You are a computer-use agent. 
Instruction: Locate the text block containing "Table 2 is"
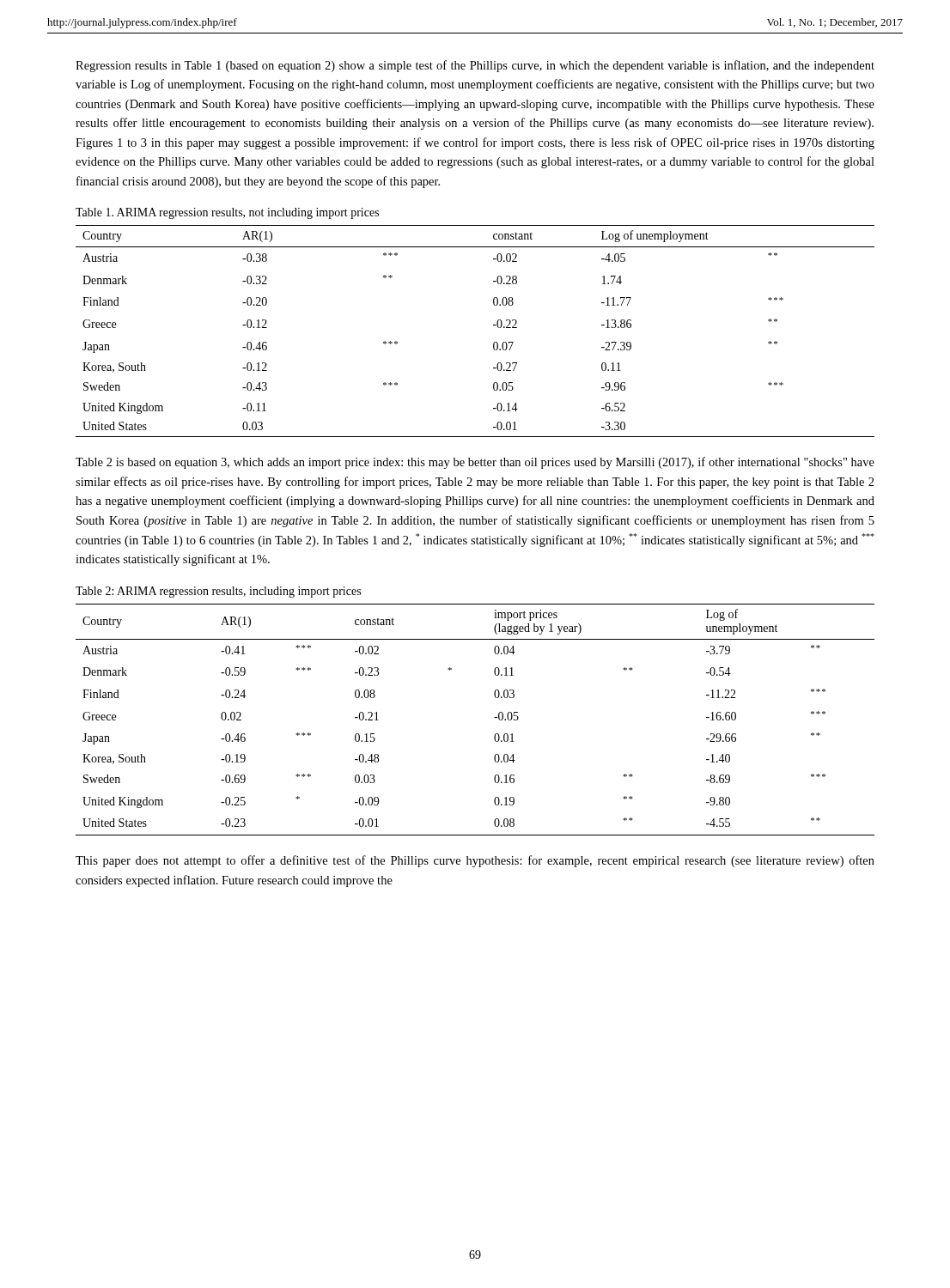click(475, 511)
